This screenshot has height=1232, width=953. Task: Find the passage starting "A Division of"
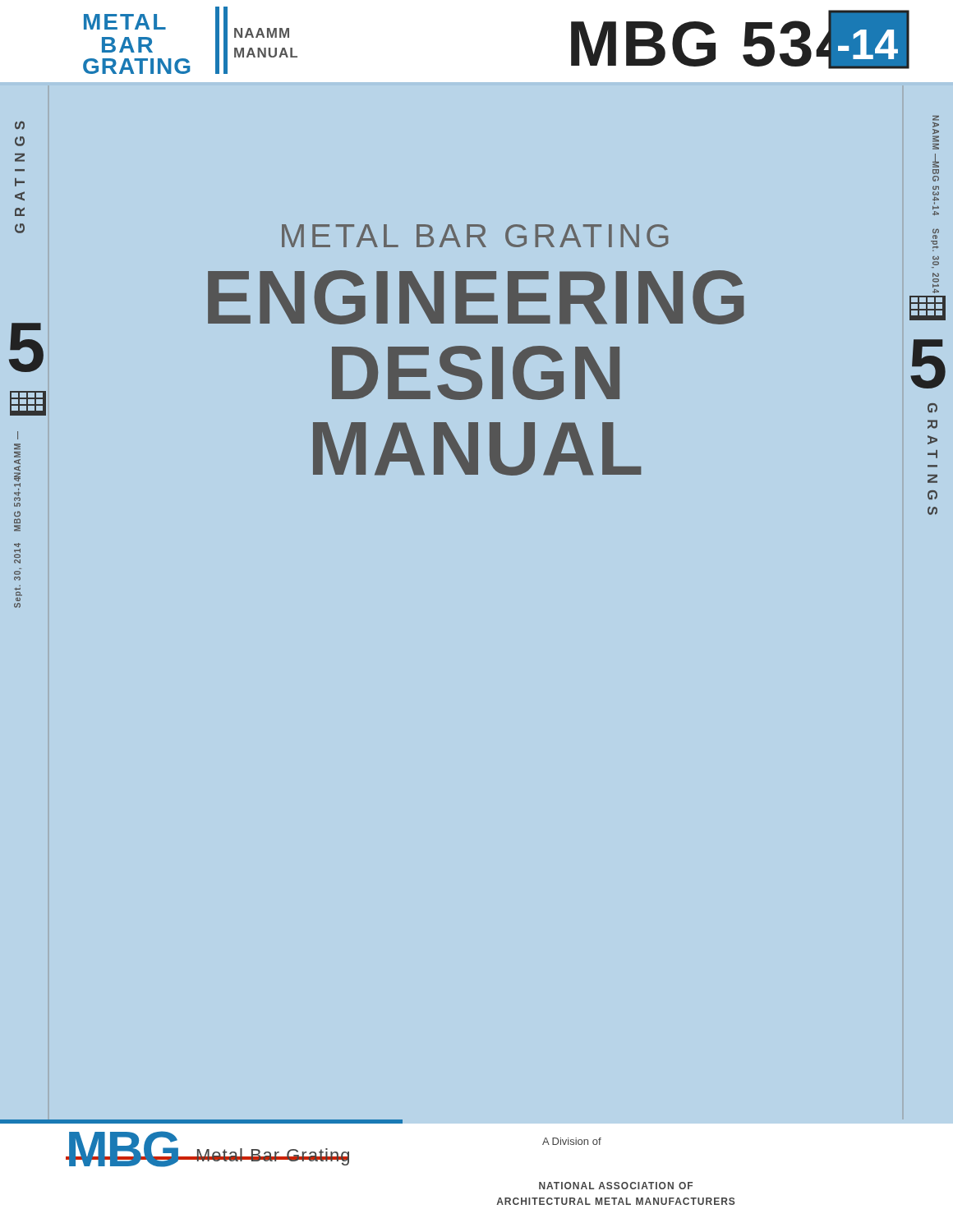[572, 1141]
